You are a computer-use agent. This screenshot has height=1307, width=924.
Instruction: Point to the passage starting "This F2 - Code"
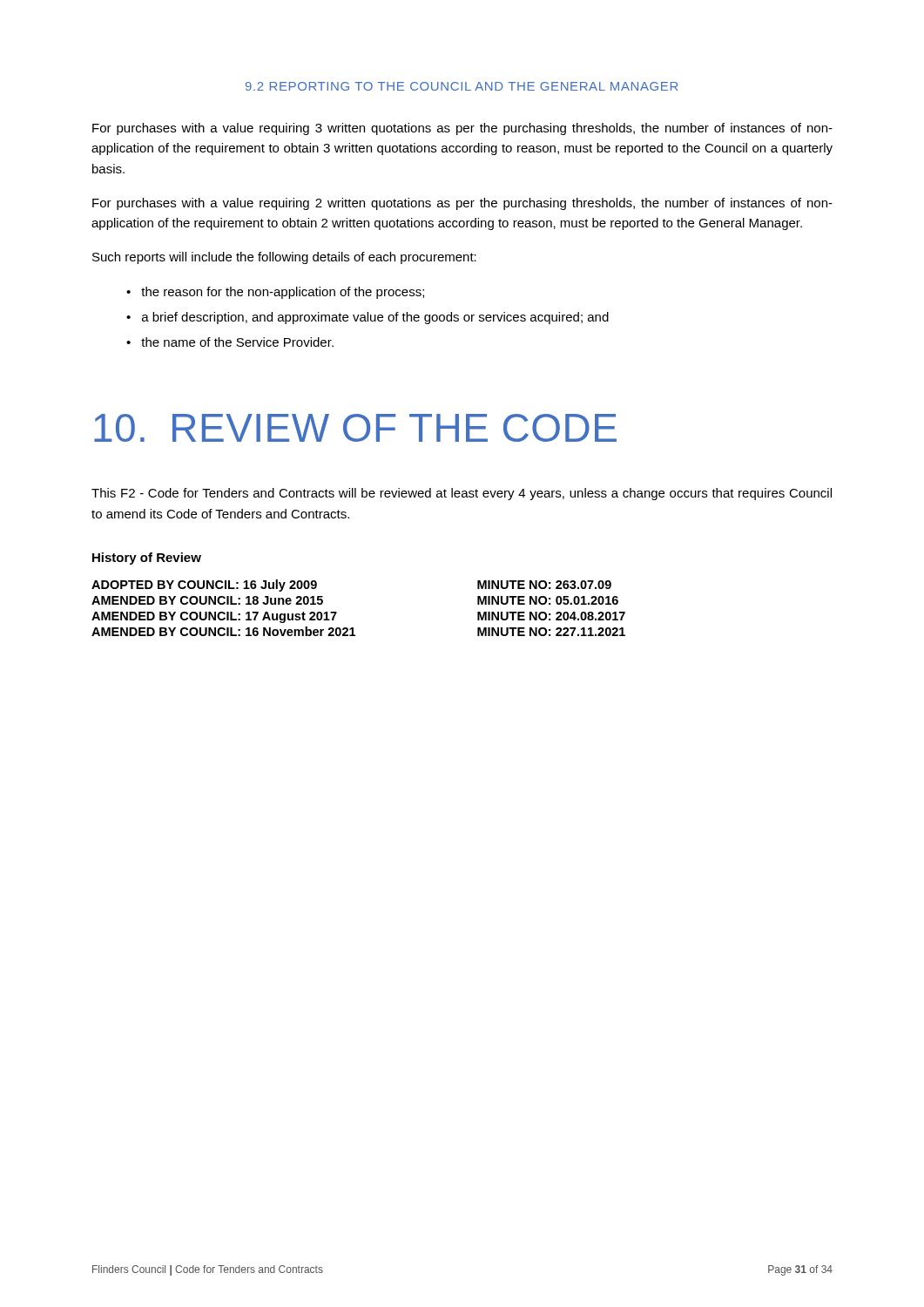(462, 503)
